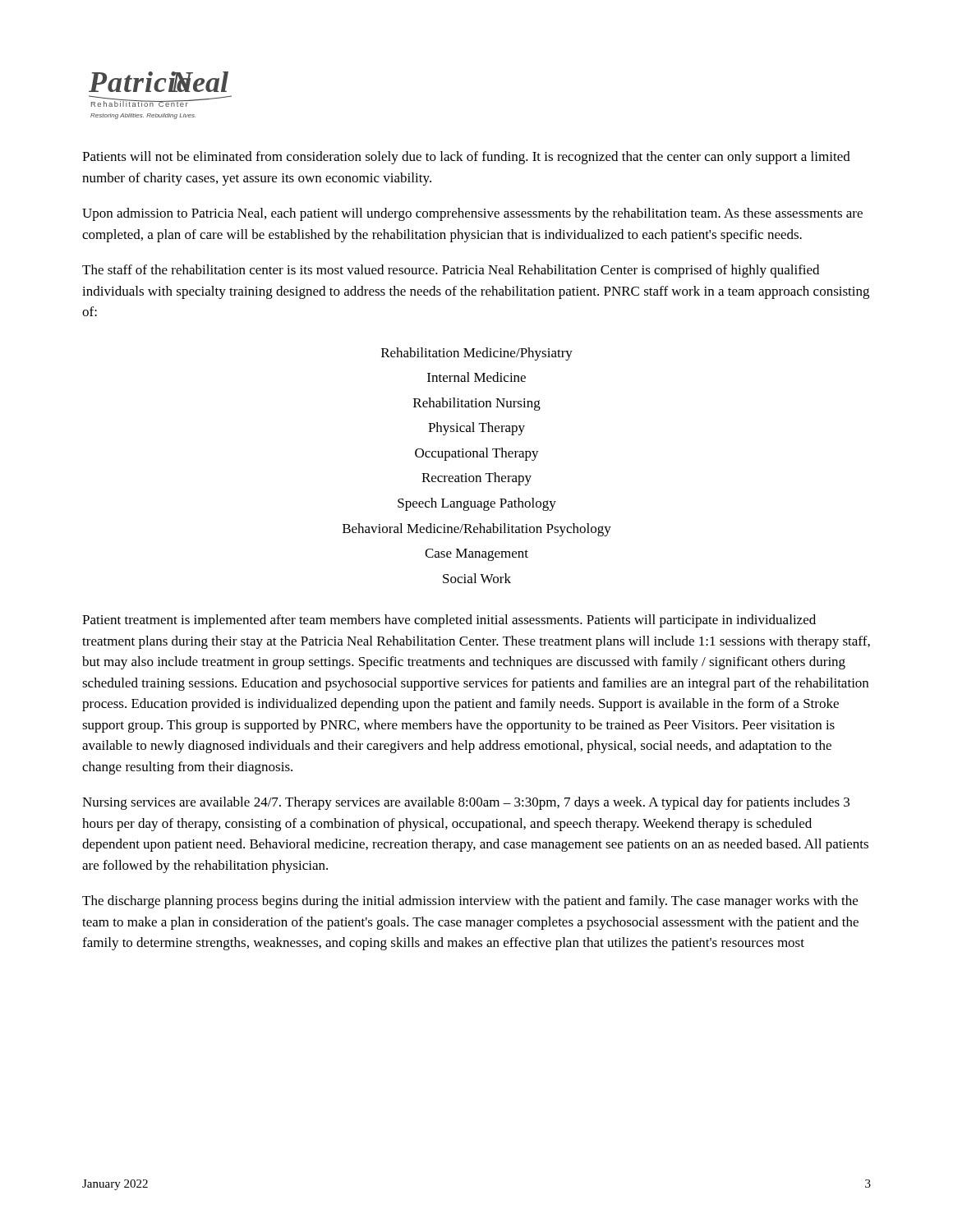This screenshot has width=953, height=1232.
Task: Navigate to the passage starting "Nursing services are available"
Action: click(x=475, y=834)
